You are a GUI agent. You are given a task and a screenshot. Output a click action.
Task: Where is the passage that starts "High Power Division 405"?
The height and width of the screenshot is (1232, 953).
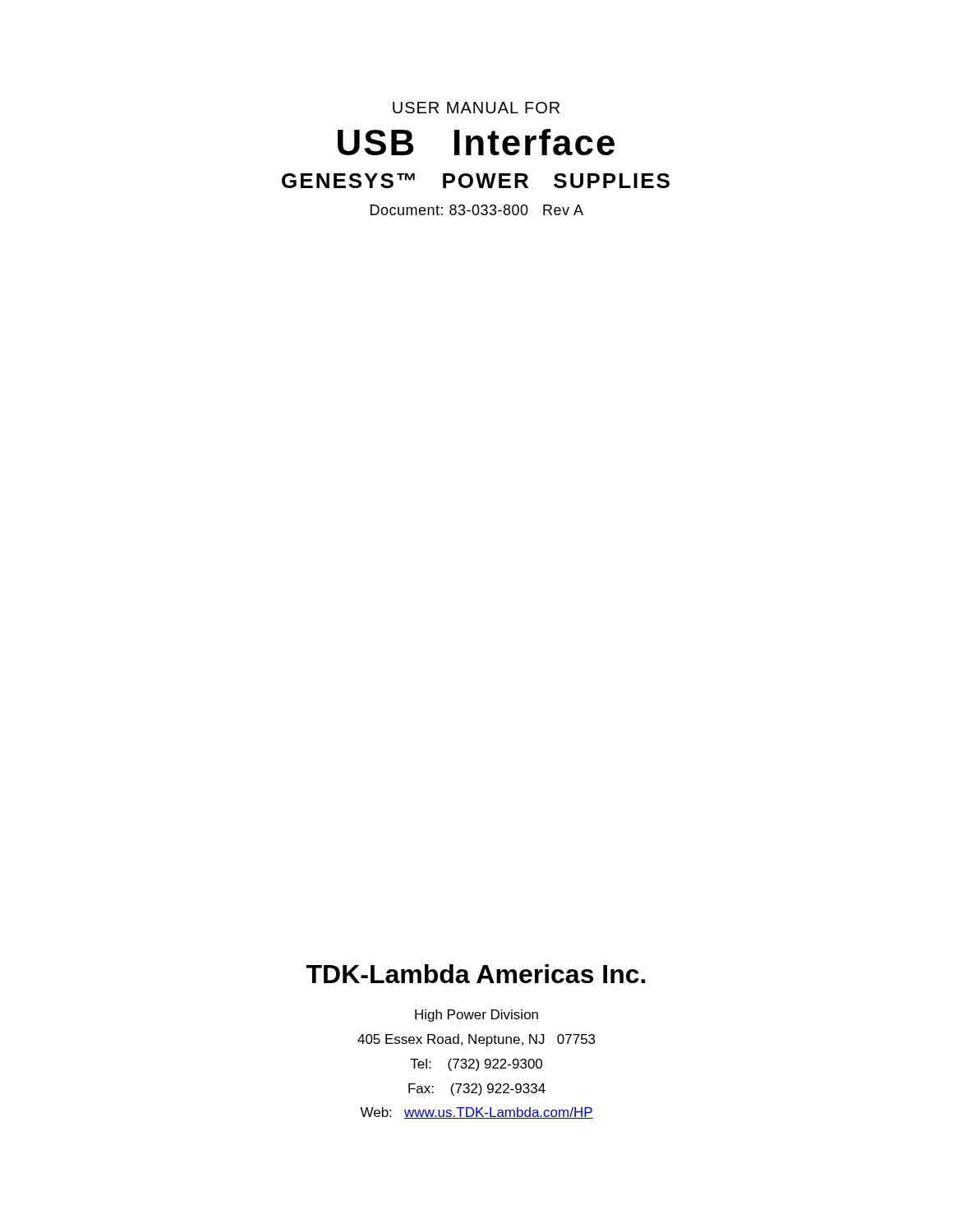click(x=476, y=1064)
